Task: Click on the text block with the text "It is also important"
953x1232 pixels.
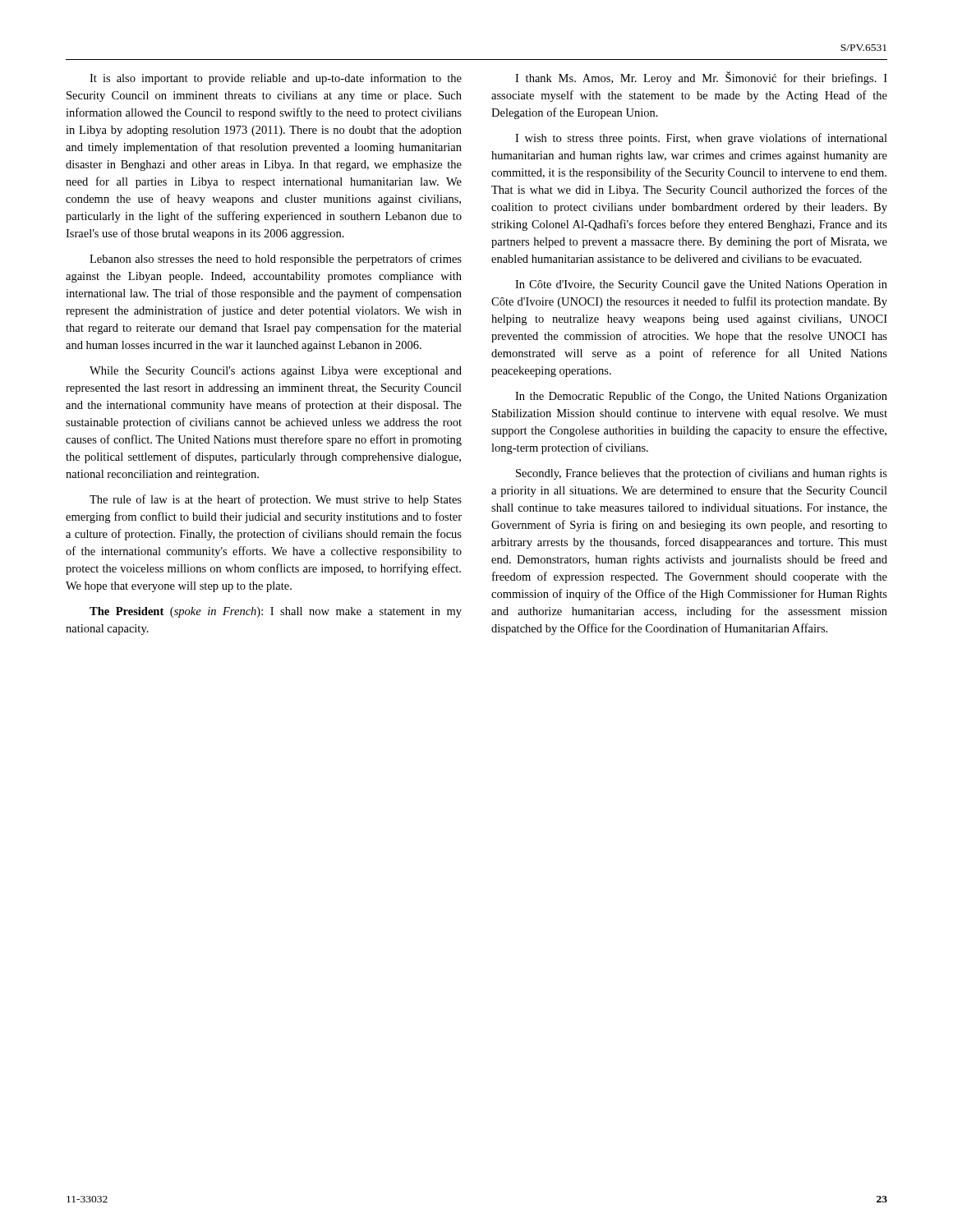Action: (x=264, y=156)
